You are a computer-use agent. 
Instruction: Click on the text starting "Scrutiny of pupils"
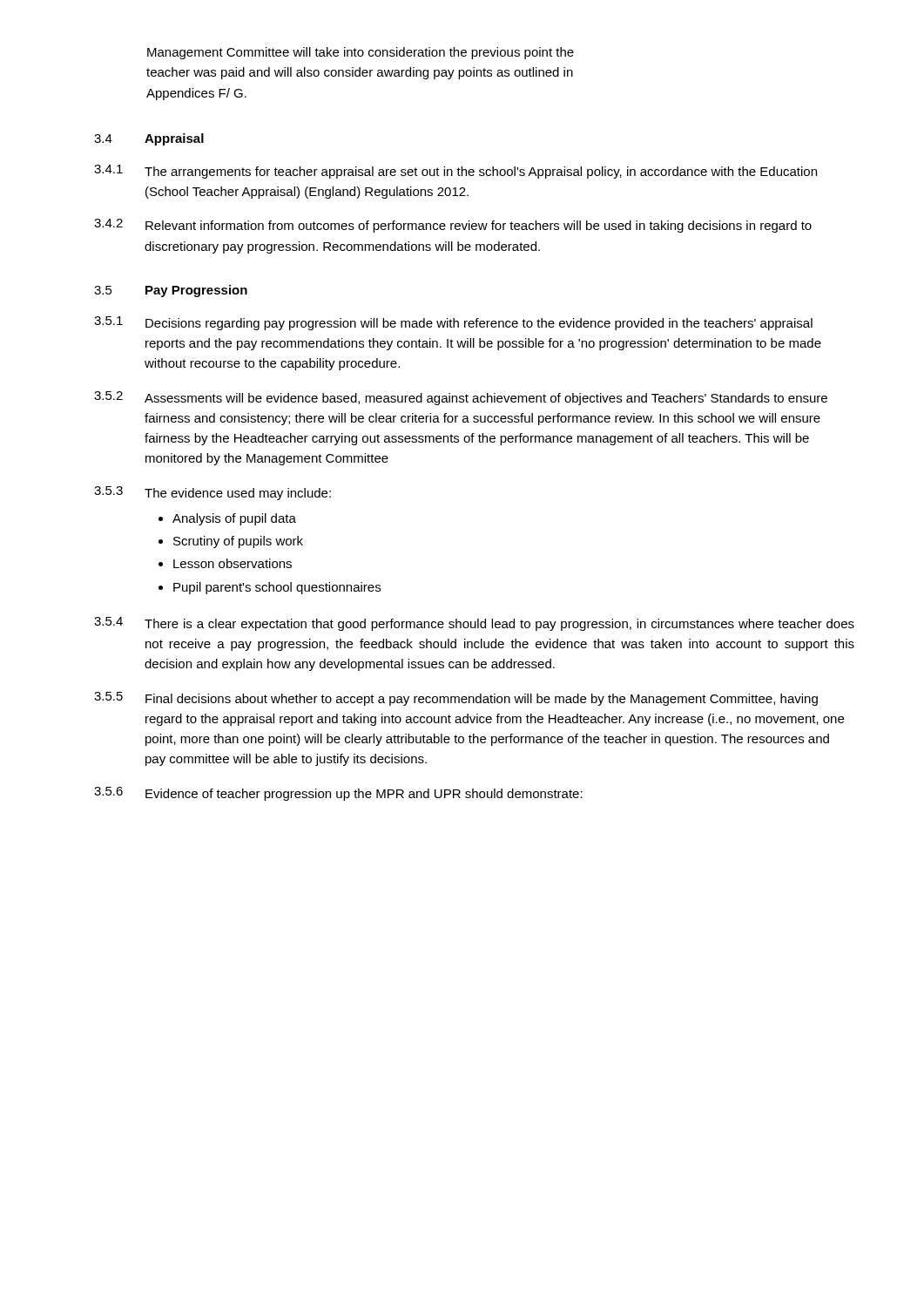[x=238, y=541]
